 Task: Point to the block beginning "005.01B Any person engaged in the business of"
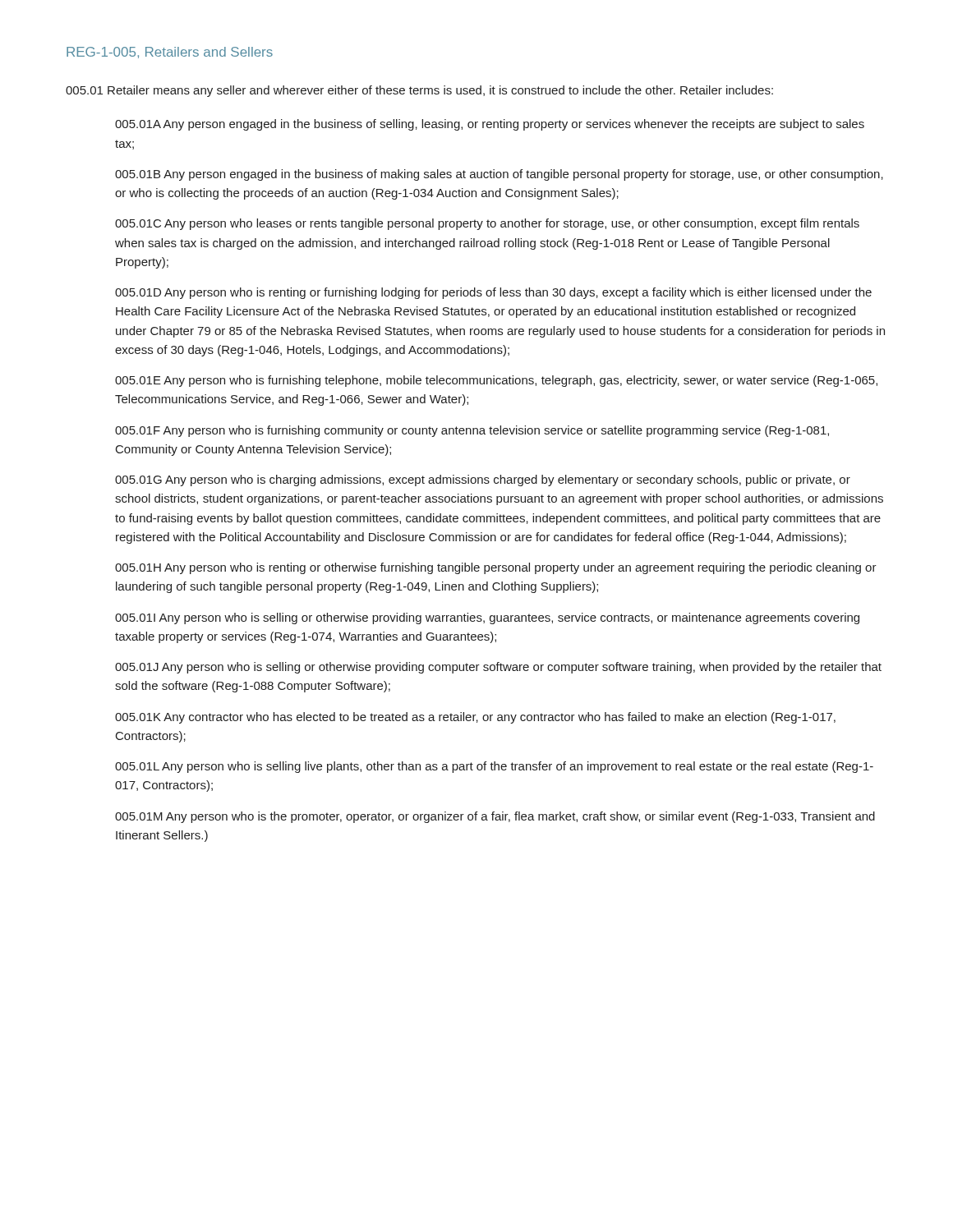499,183
